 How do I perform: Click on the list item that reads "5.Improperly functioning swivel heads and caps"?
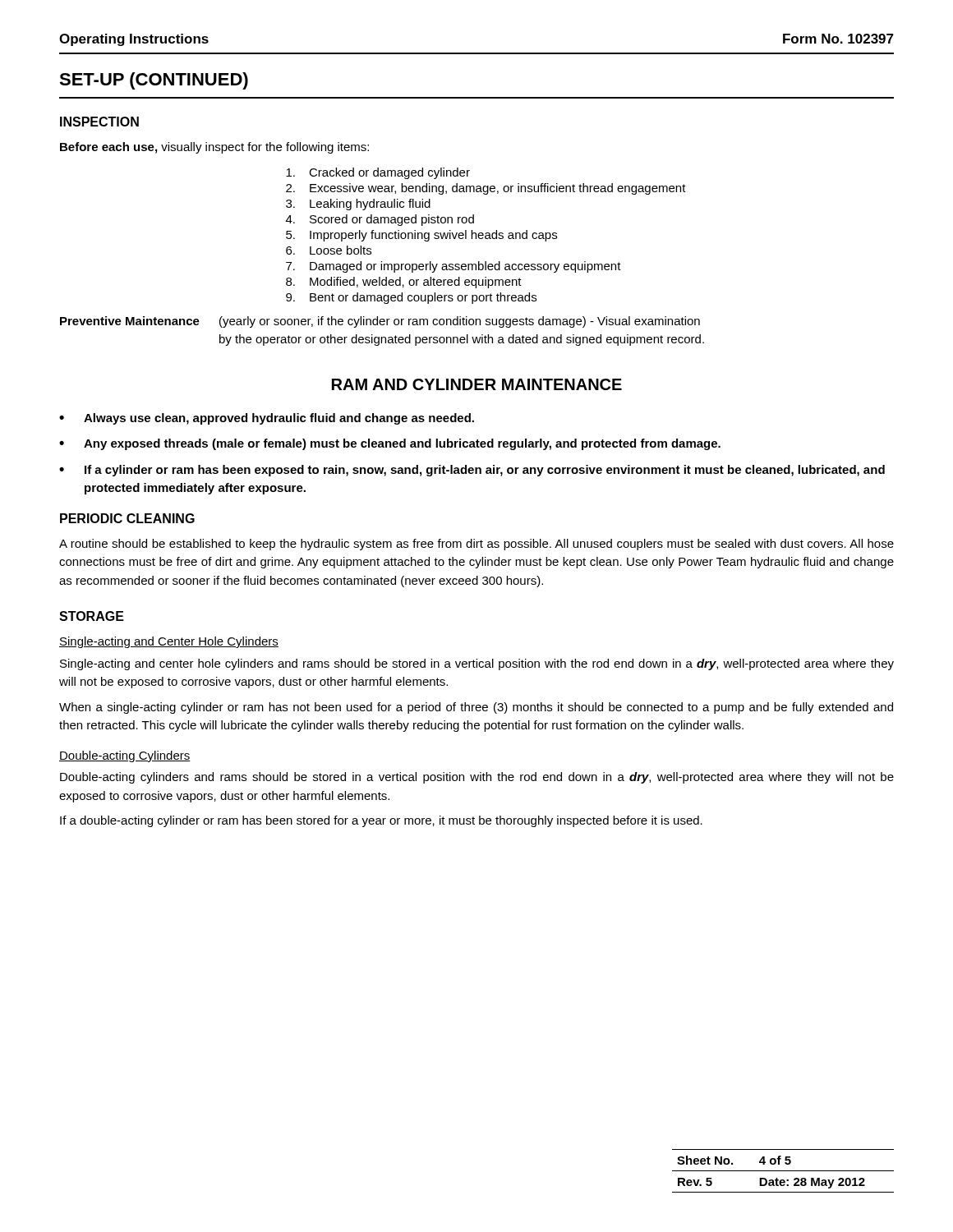click(415, 234)
